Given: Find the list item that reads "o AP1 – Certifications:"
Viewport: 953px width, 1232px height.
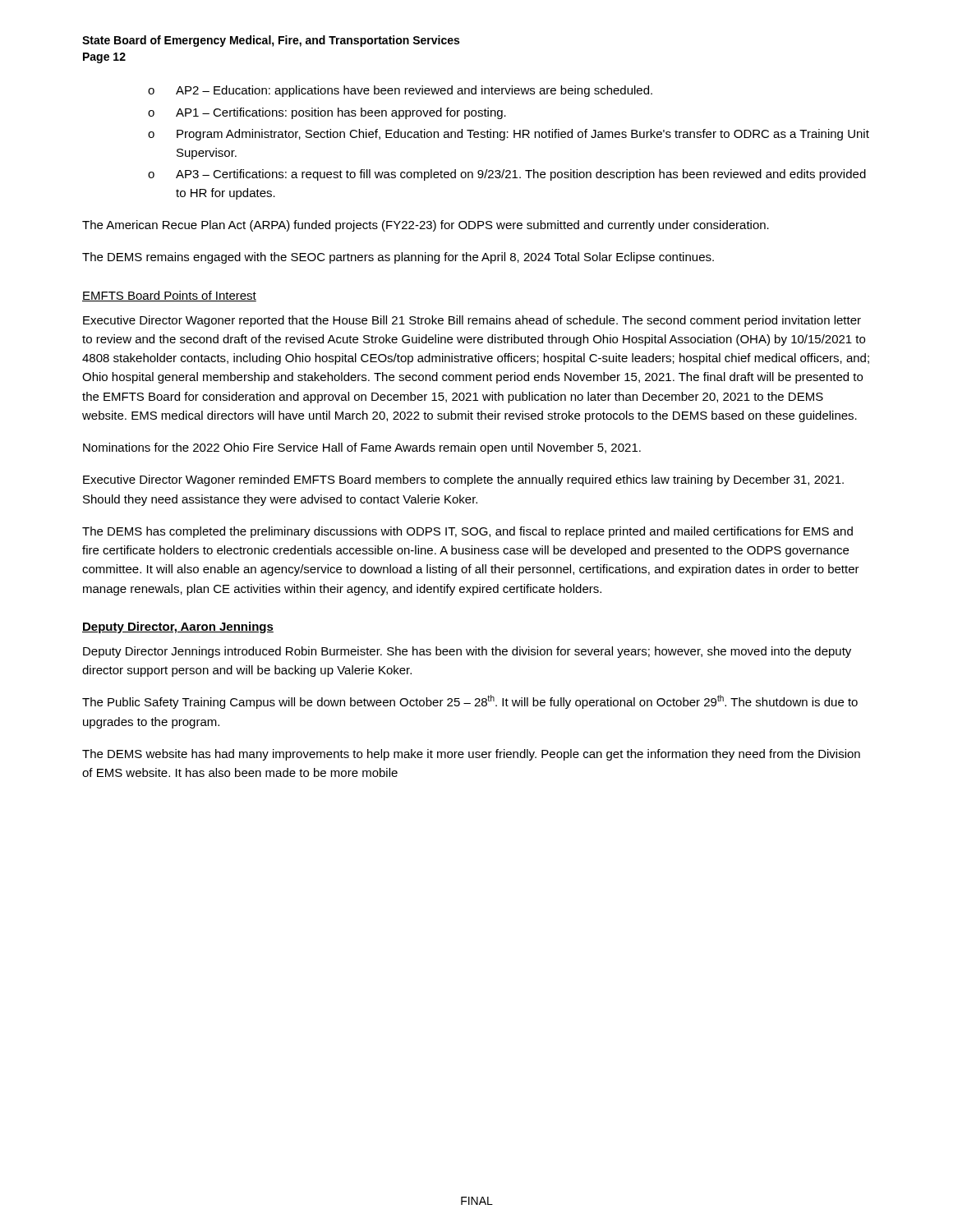Looking at the screenshot, I should click(509, 112).
